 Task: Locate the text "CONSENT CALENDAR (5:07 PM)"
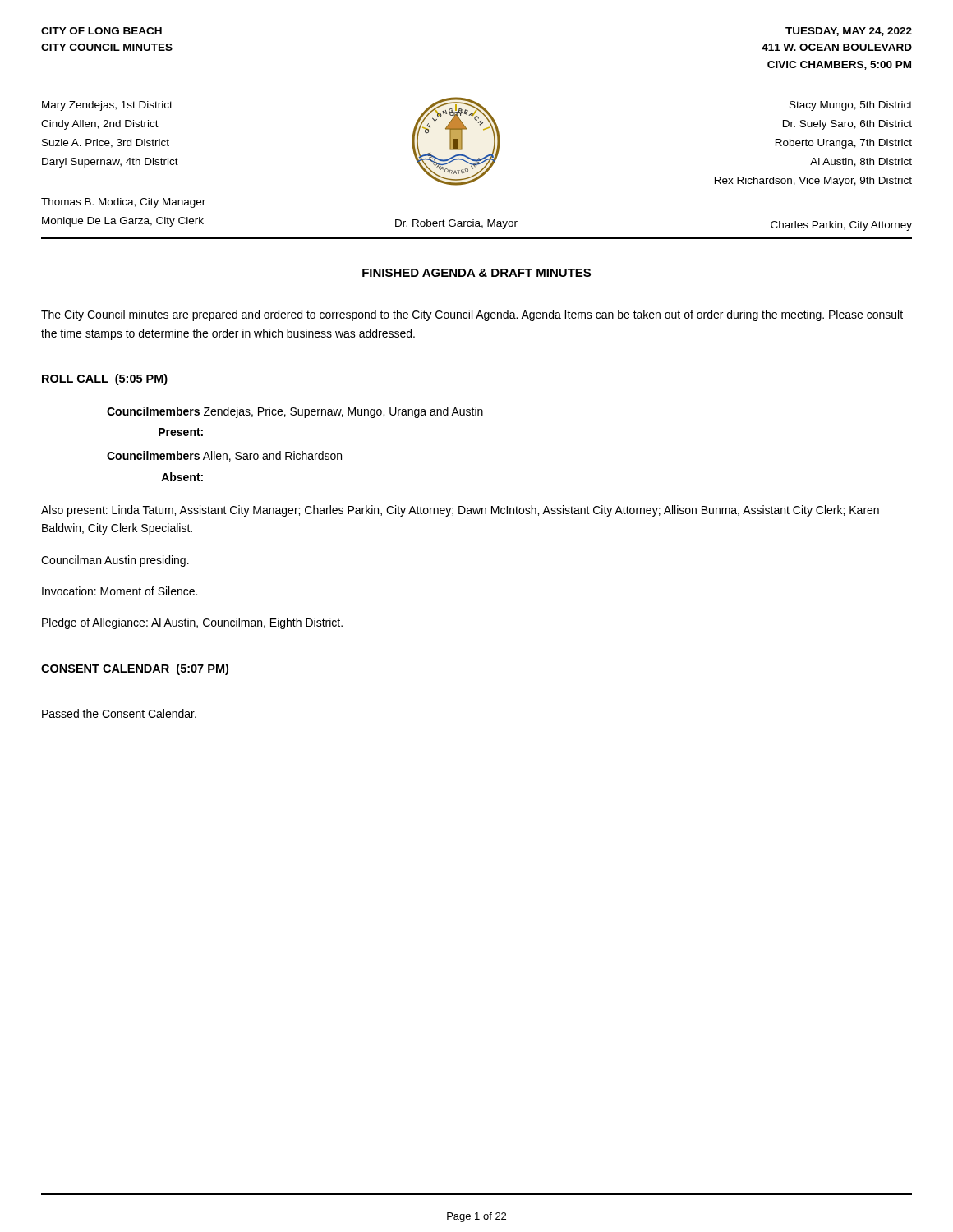point(135,668)
